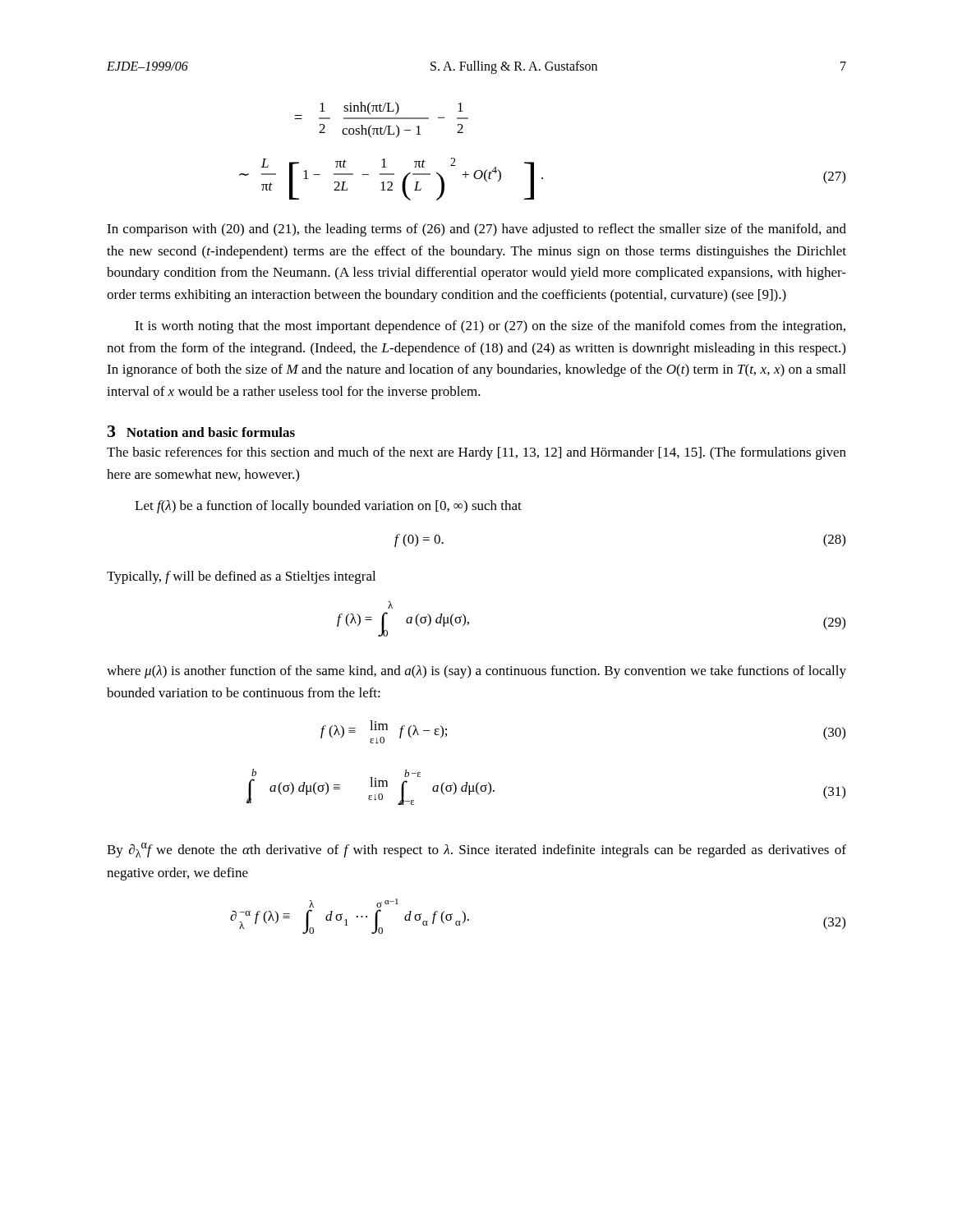Click on the formula that says "f (λ) ≡ lim"

tap(378, 730)
